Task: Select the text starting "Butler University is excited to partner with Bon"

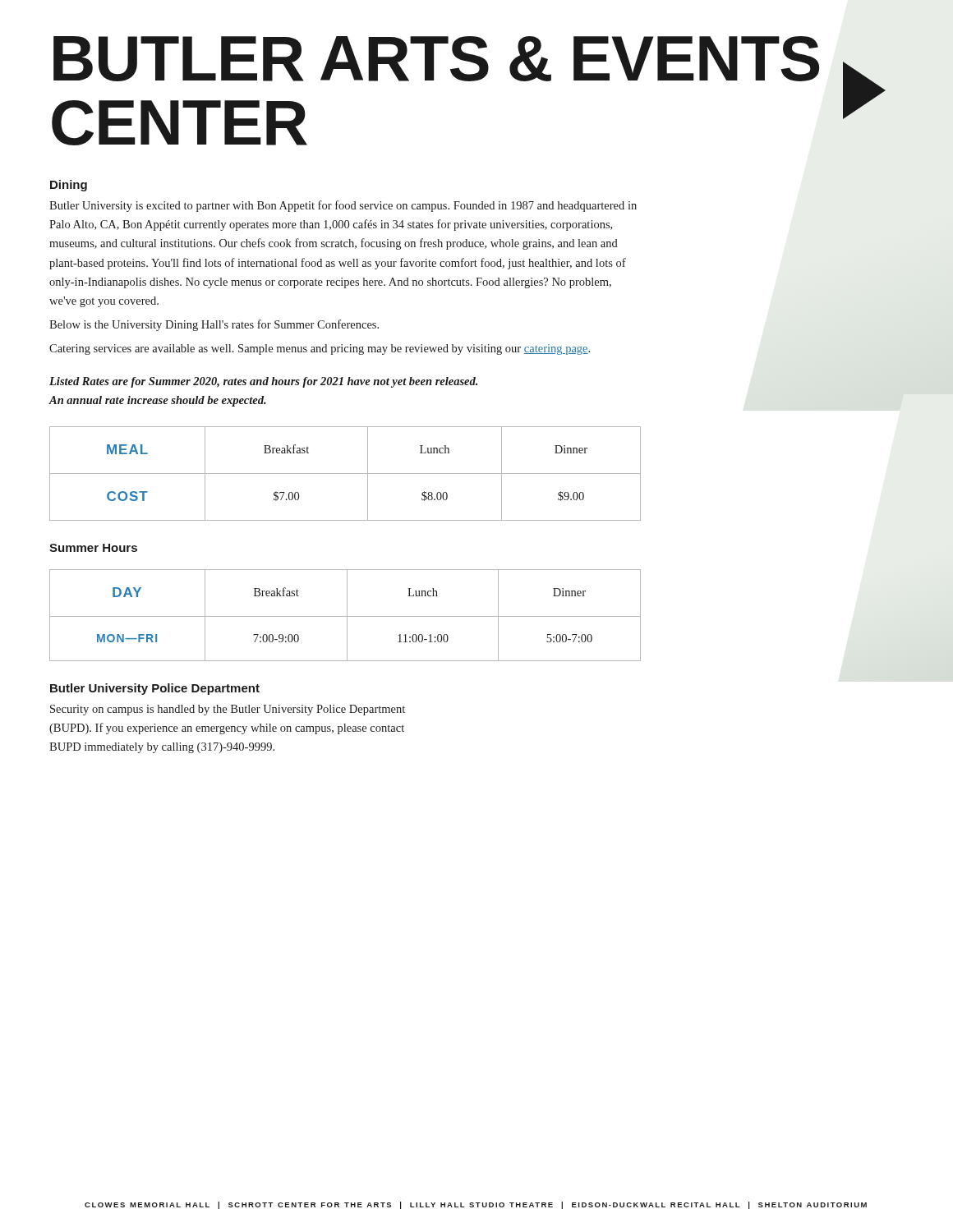Action: [x=343, y=253]
